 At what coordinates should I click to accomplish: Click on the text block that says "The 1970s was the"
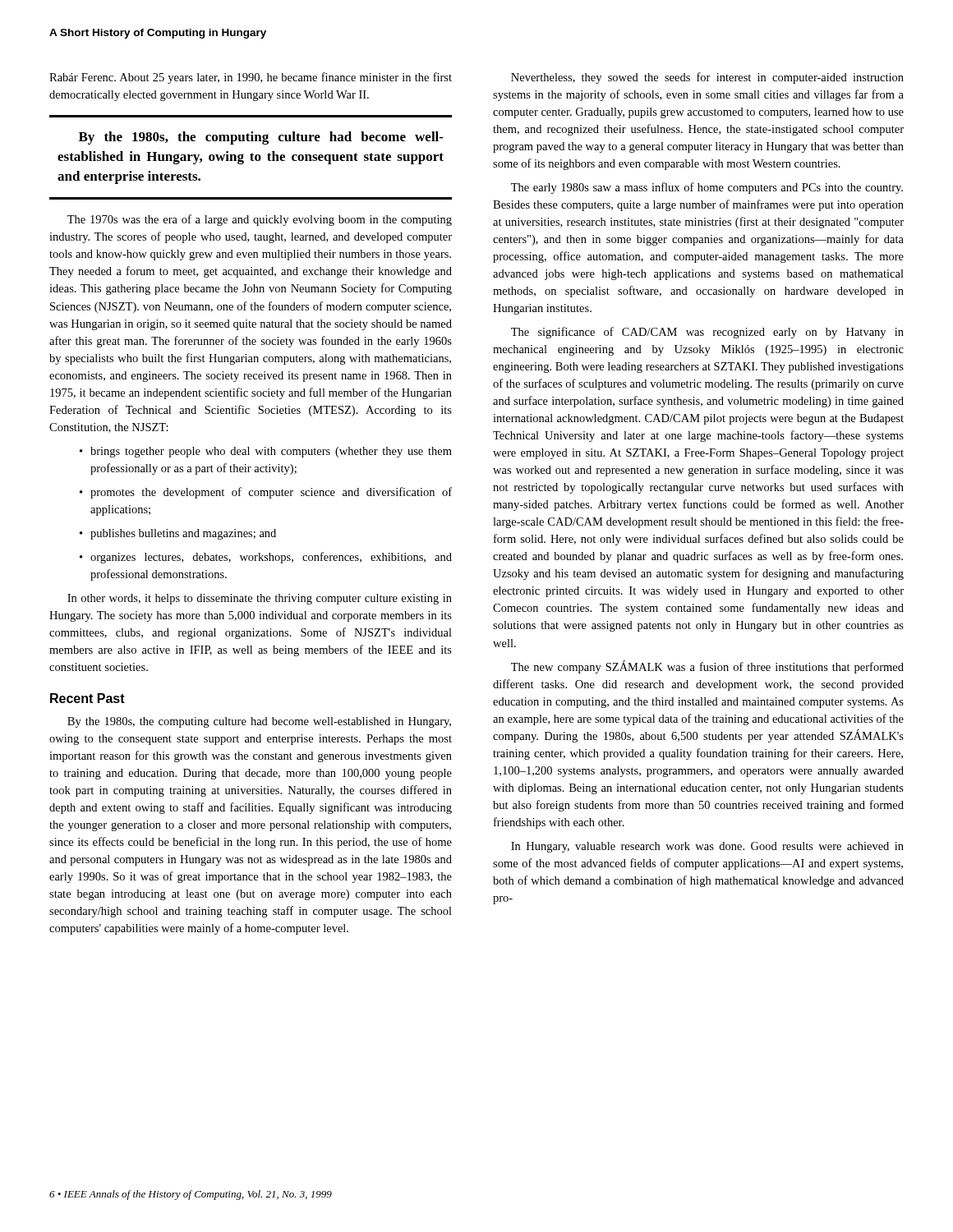point(251,324)
